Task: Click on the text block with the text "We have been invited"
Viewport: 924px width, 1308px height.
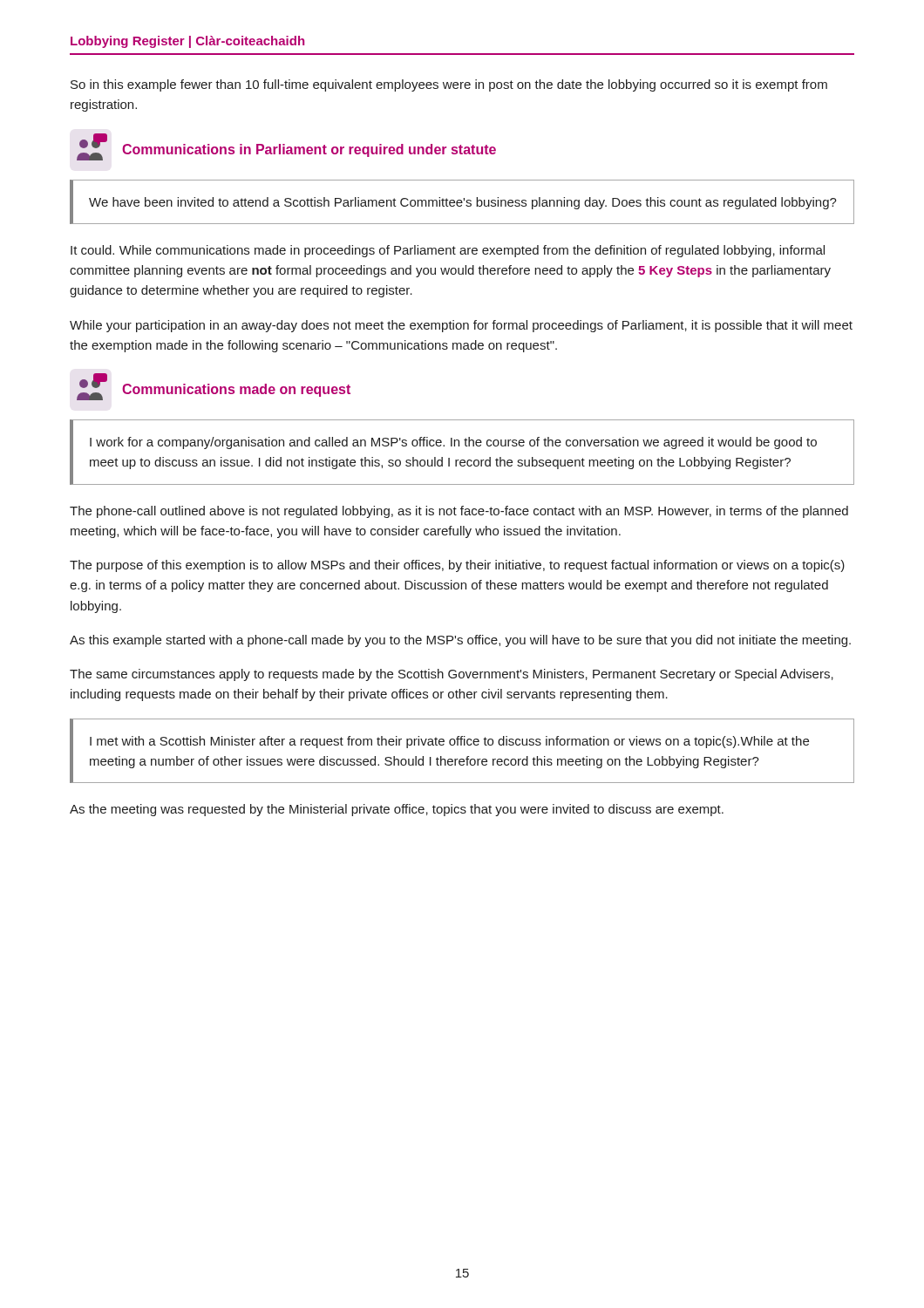Action: click(x=463, y=201)
